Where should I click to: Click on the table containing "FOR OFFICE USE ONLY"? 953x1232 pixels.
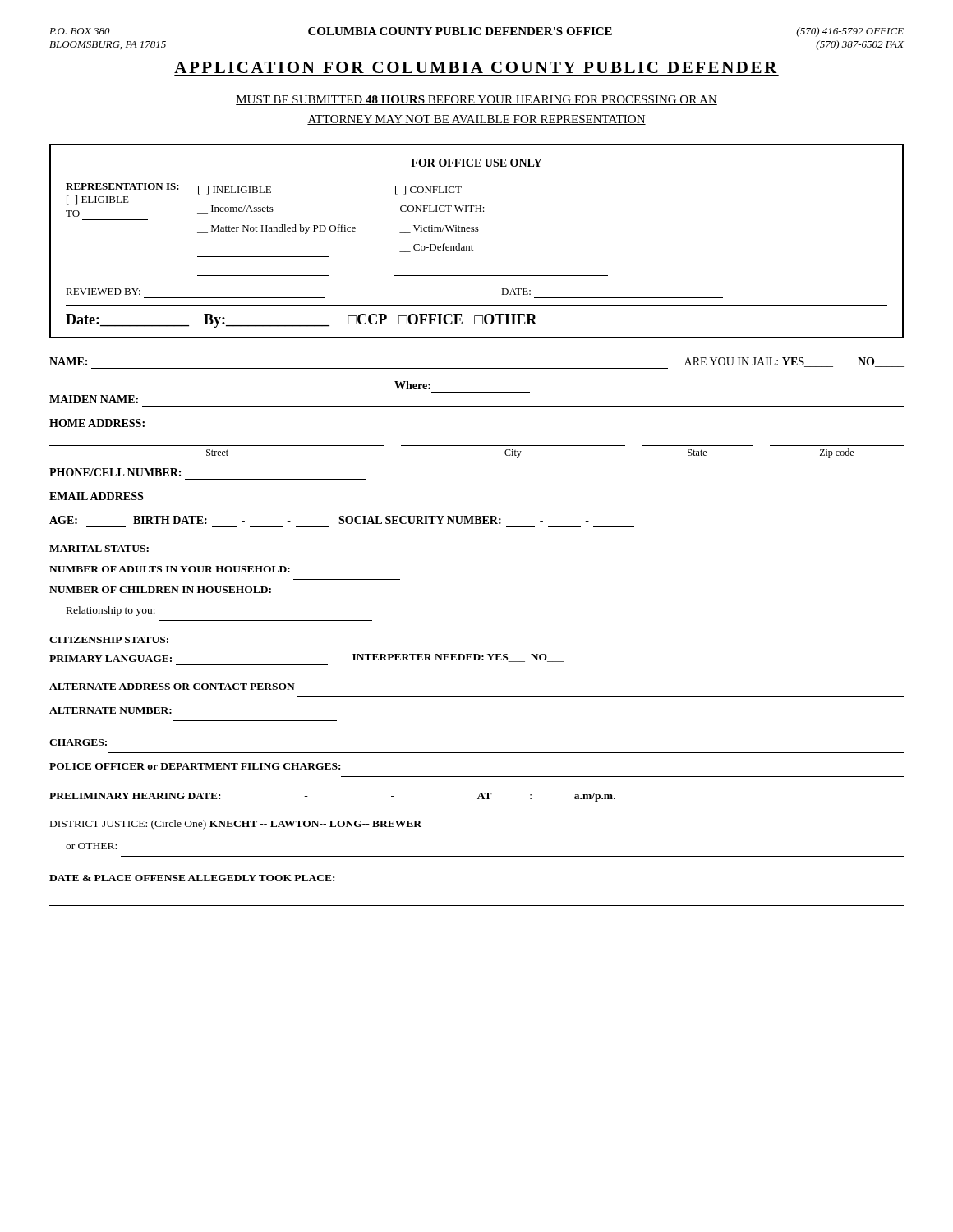coord(476,241)
